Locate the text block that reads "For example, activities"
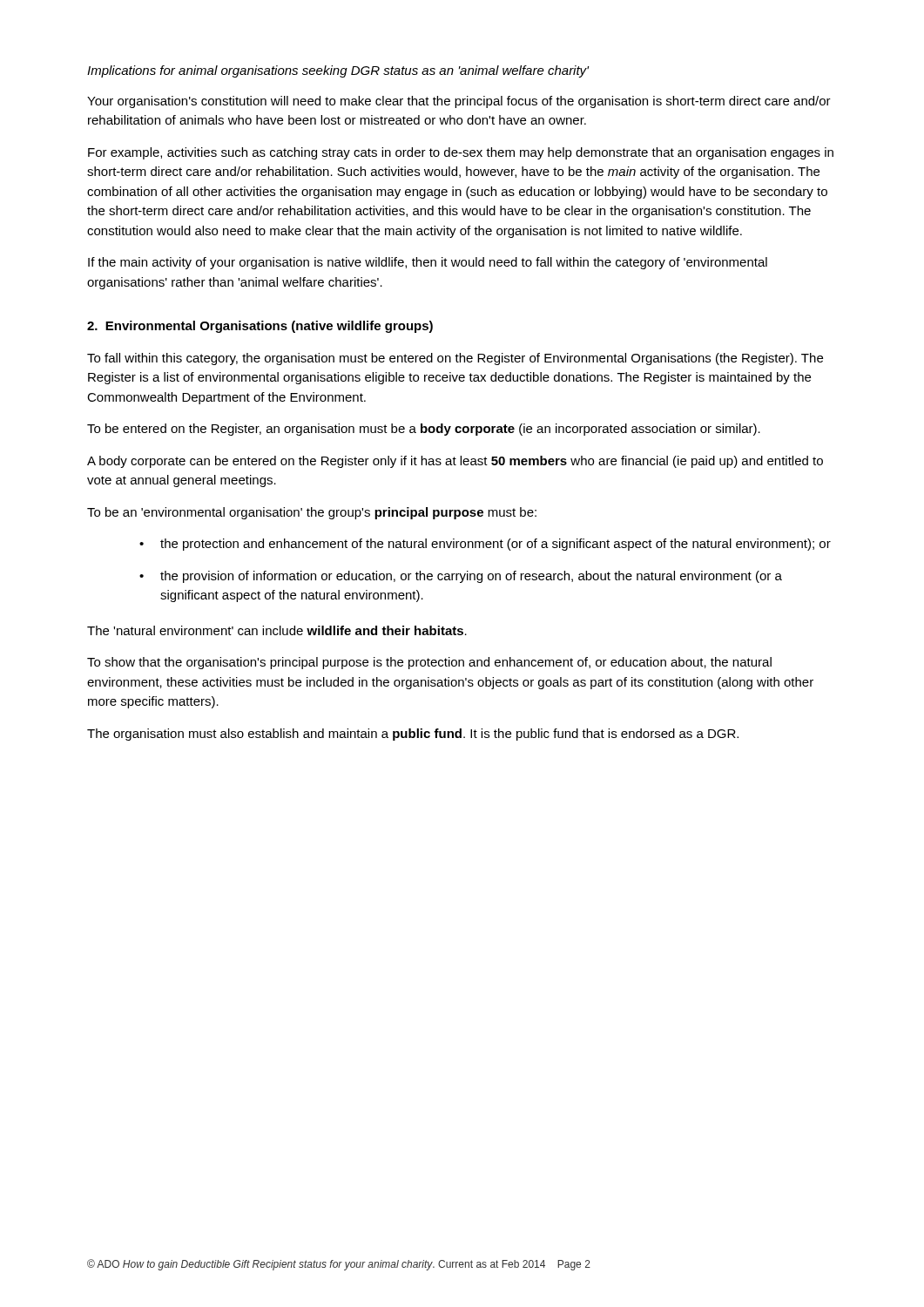 coord(462,191)
